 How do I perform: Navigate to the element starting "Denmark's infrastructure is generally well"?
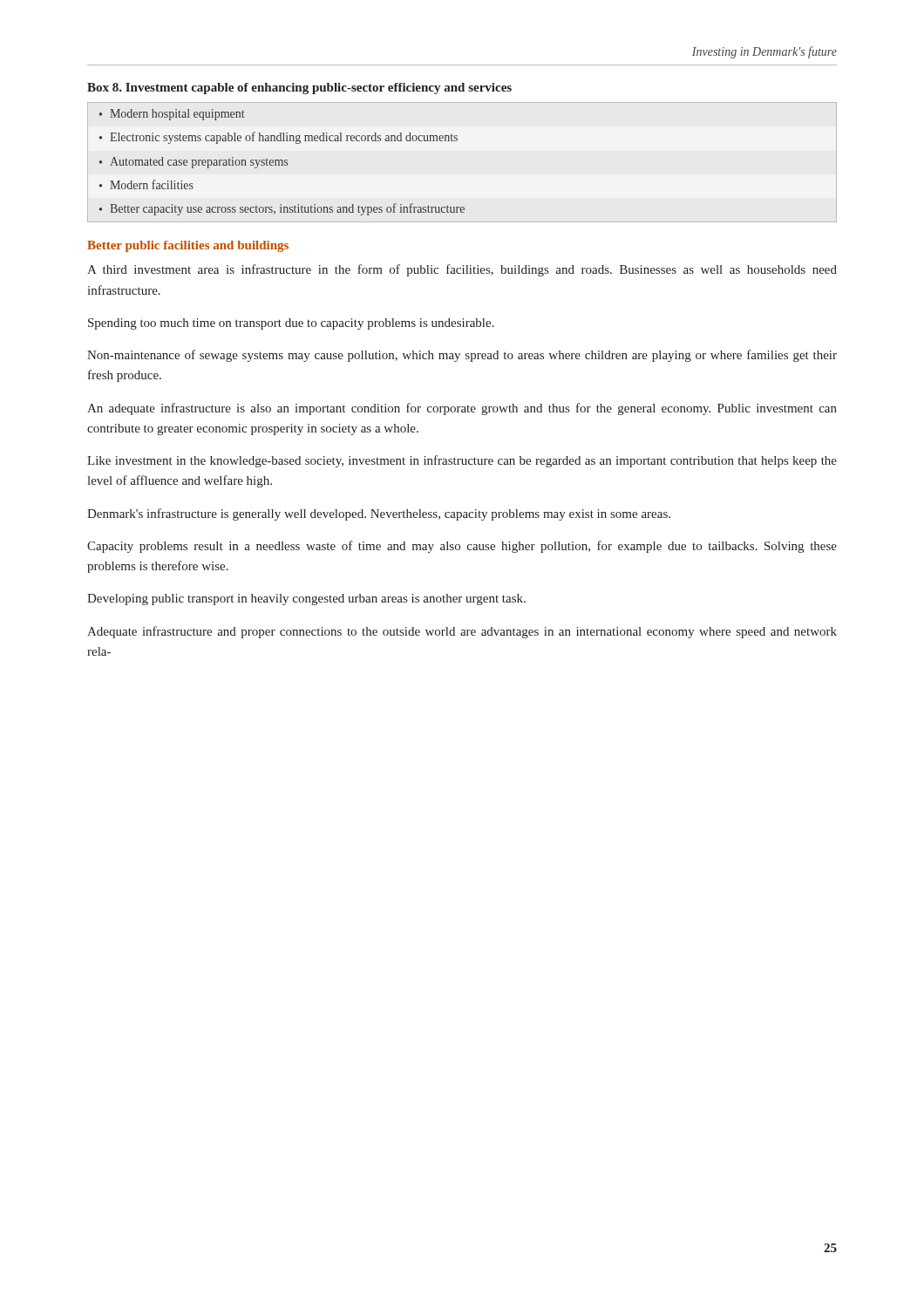pyautogui.click(x=379, y=513)
